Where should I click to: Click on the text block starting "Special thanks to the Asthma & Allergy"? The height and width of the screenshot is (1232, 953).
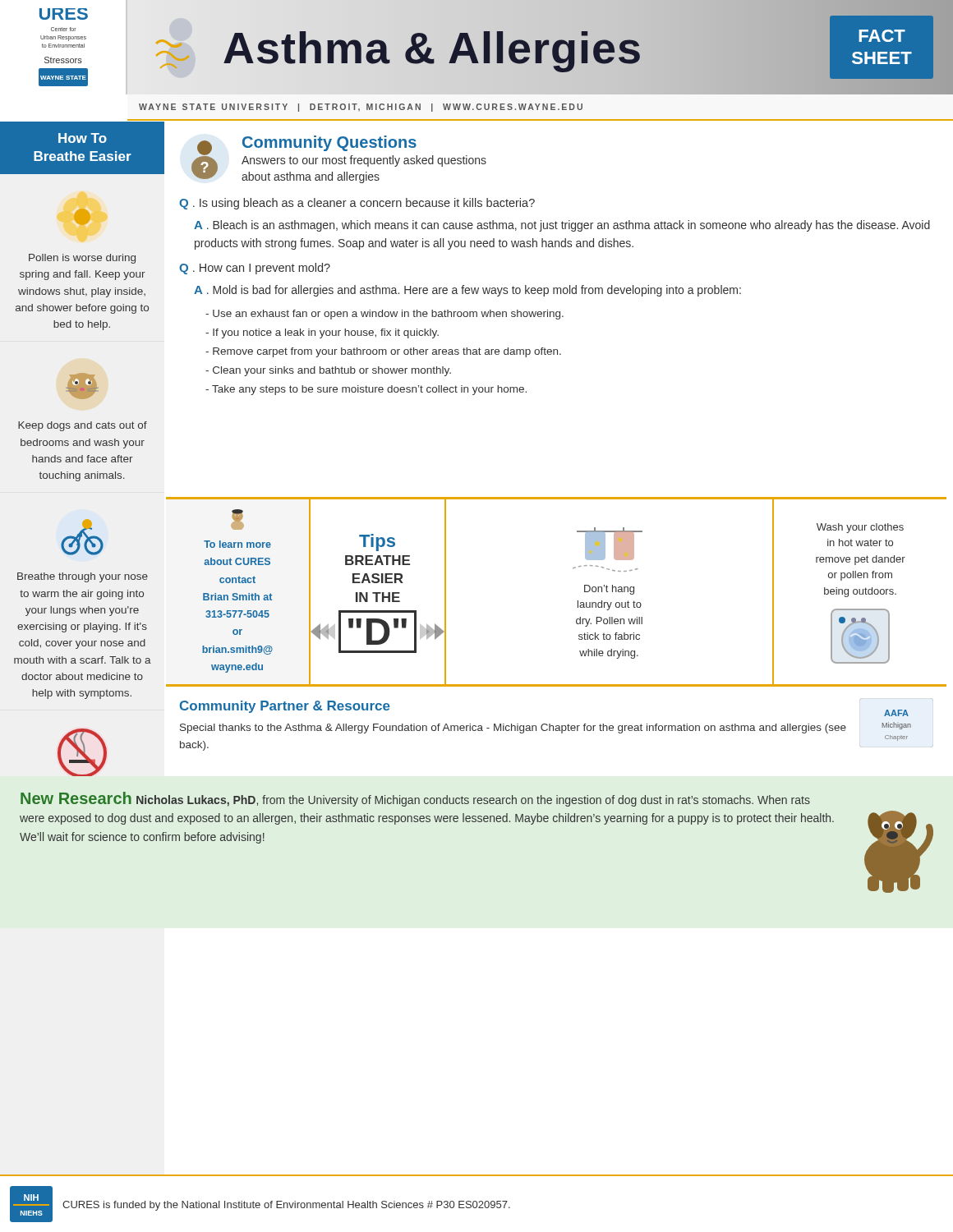pyautogui.click(x=513, y=736)
